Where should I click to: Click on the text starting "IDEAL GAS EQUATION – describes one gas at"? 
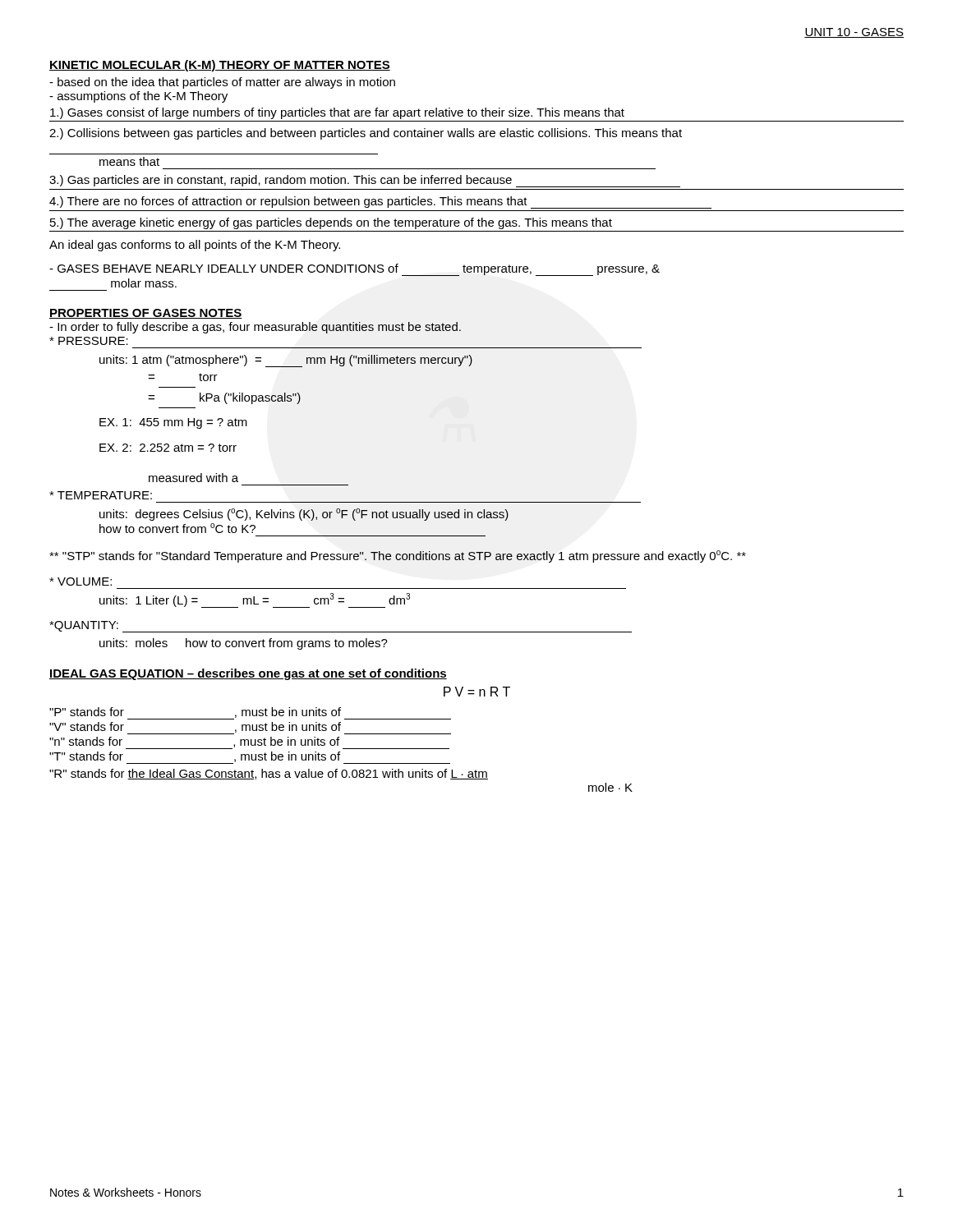tap(248, 673)
